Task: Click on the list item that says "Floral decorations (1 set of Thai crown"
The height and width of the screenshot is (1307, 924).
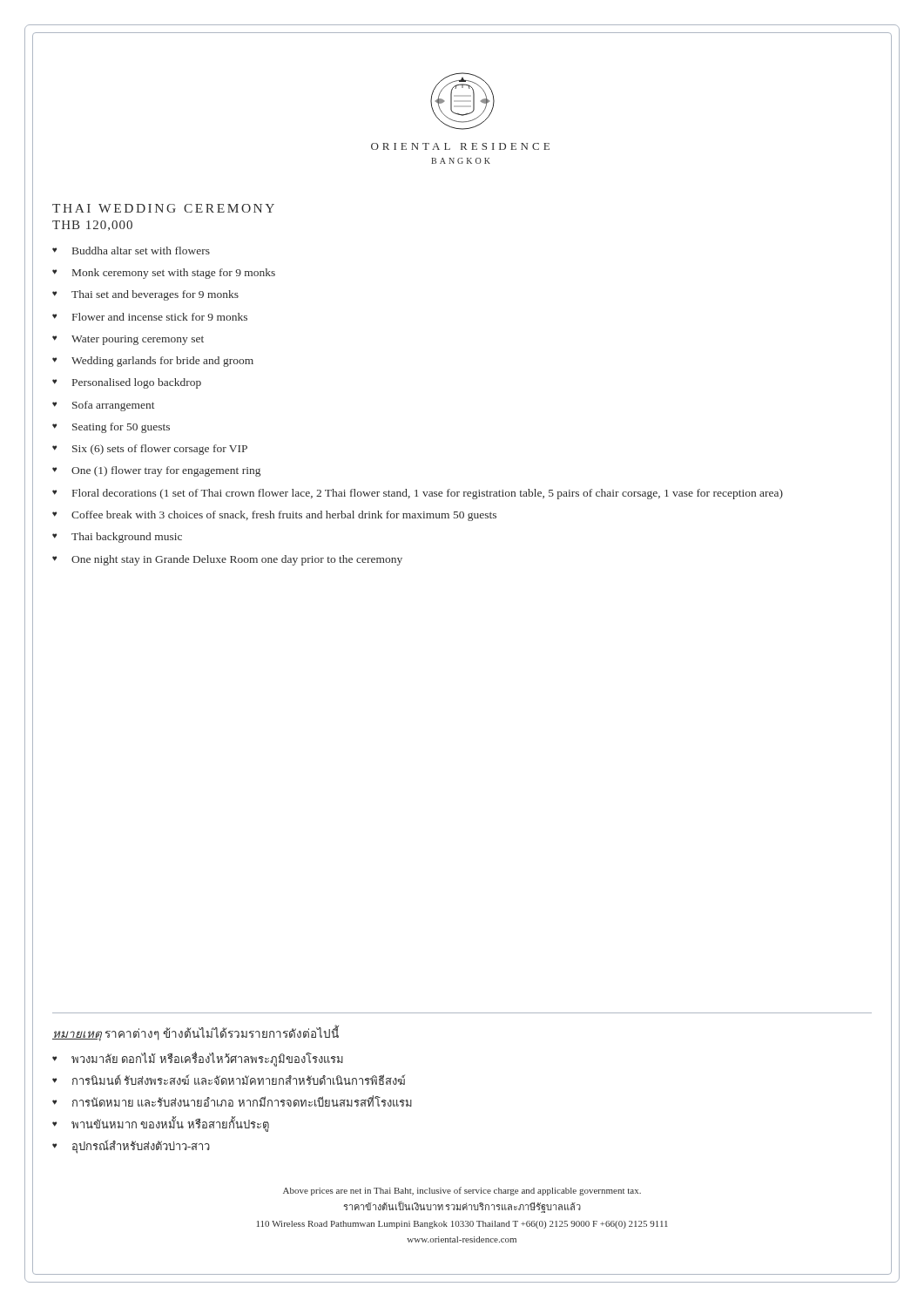Action: pos(427,492)
